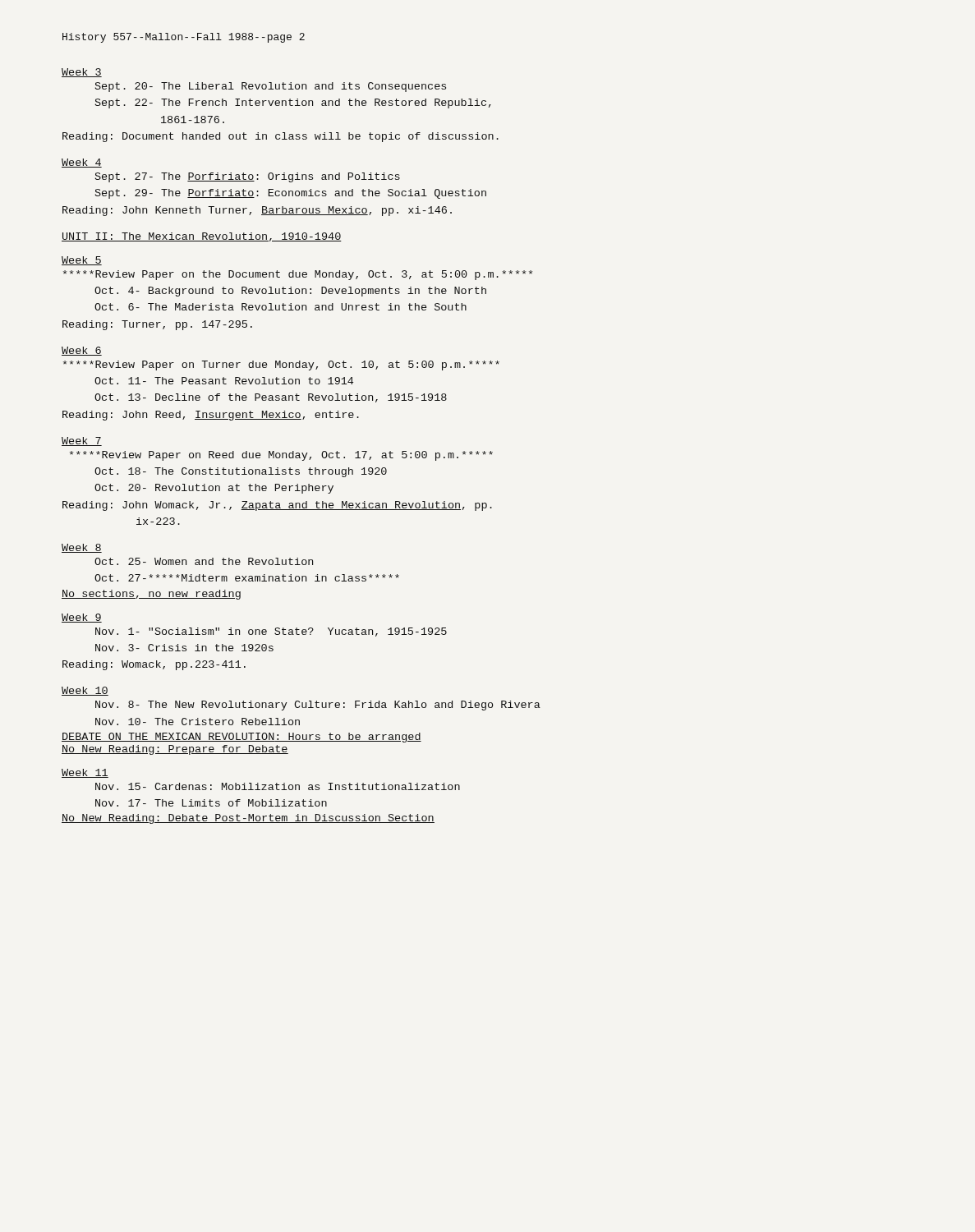Click the section header that begins "UNIT II: The Mexican"
The height and width of the screenshot is (1232, 975).
point(202,237)
